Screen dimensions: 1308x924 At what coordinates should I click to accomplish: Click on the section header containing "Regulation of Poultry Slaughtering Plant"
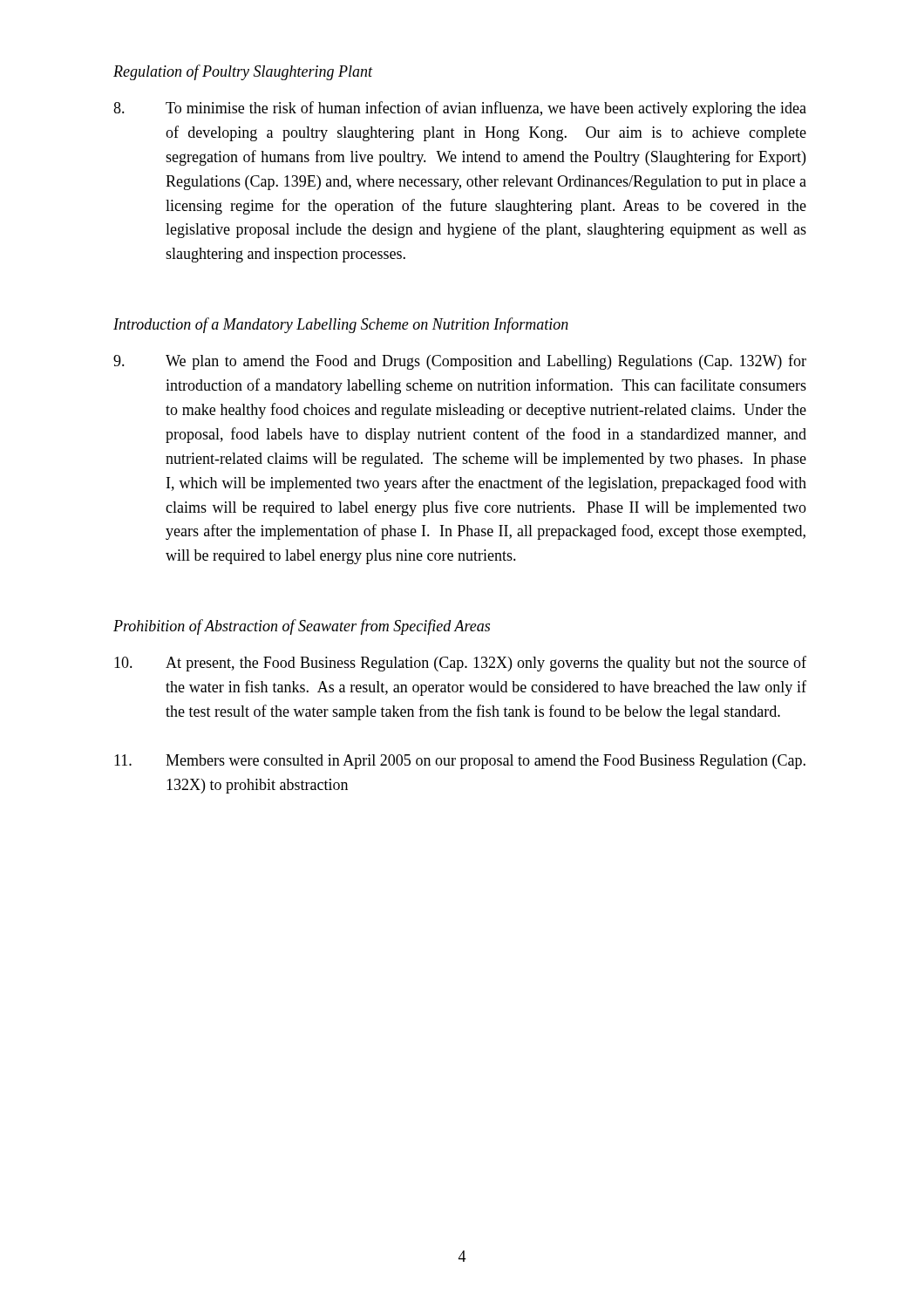(243, 72)
